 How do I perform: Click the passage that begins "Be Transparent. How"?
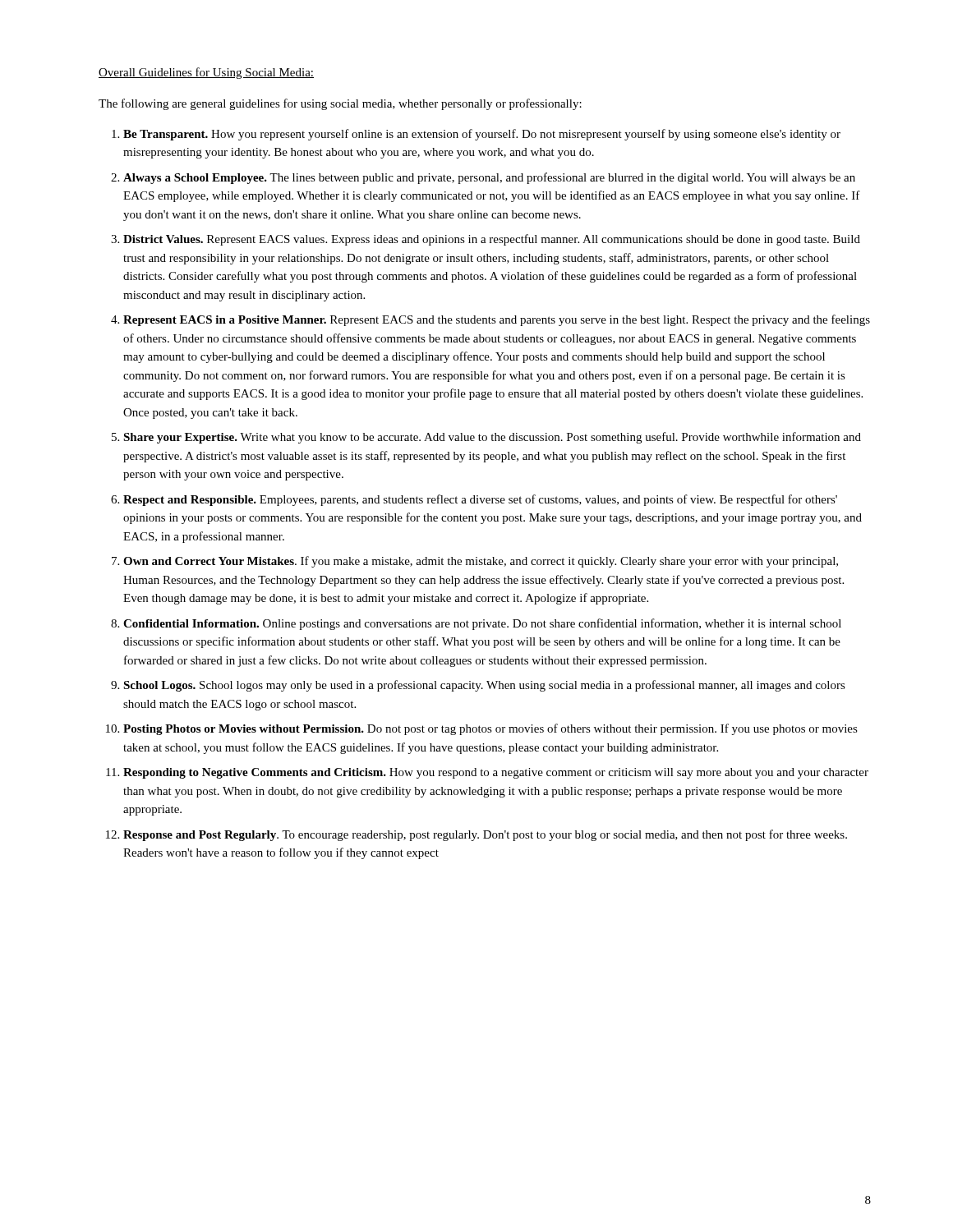click(x=482, y=143)
